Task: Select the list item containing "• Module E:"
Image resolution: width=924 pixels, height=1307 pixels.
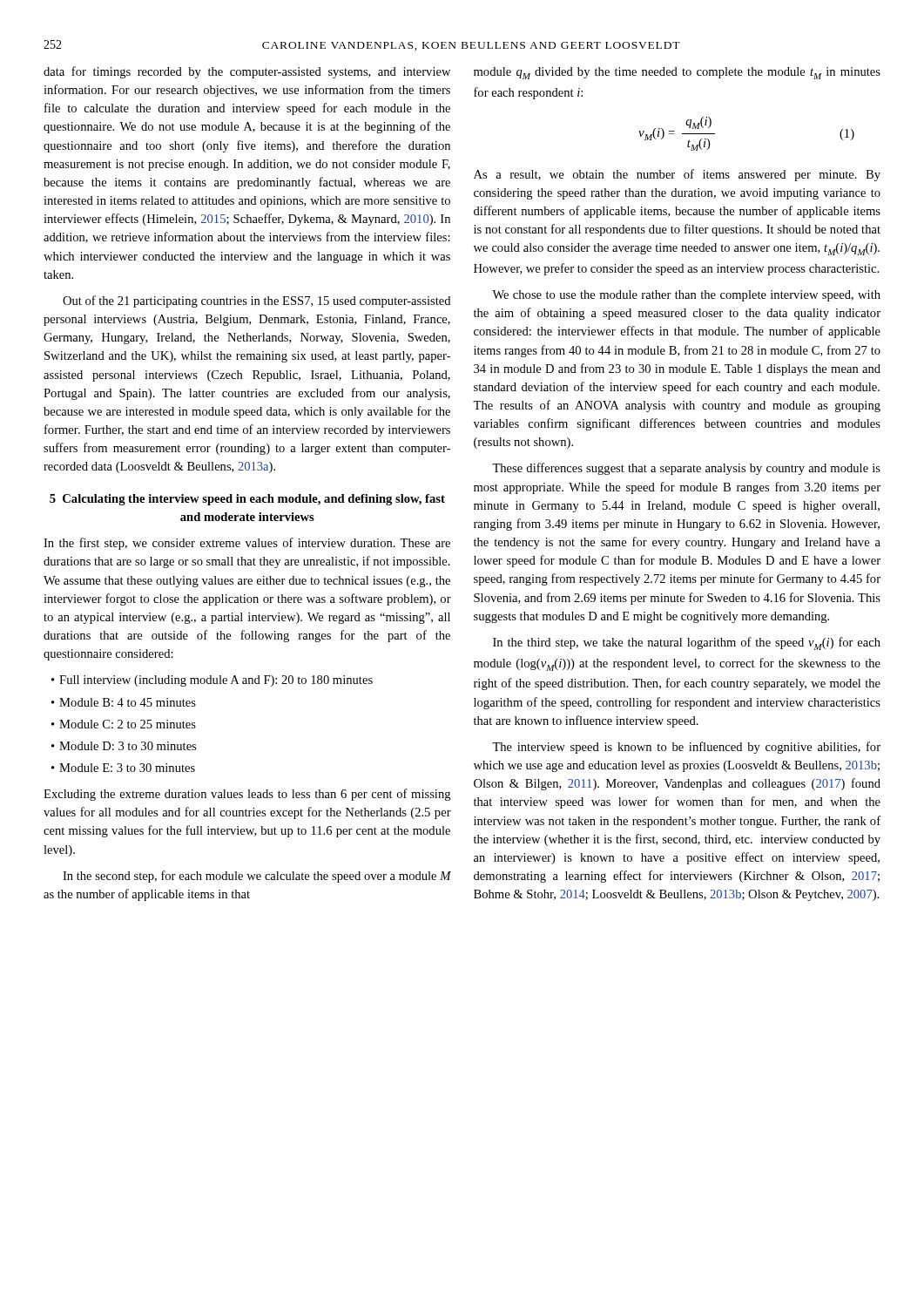Action: (x=123, y=768)
